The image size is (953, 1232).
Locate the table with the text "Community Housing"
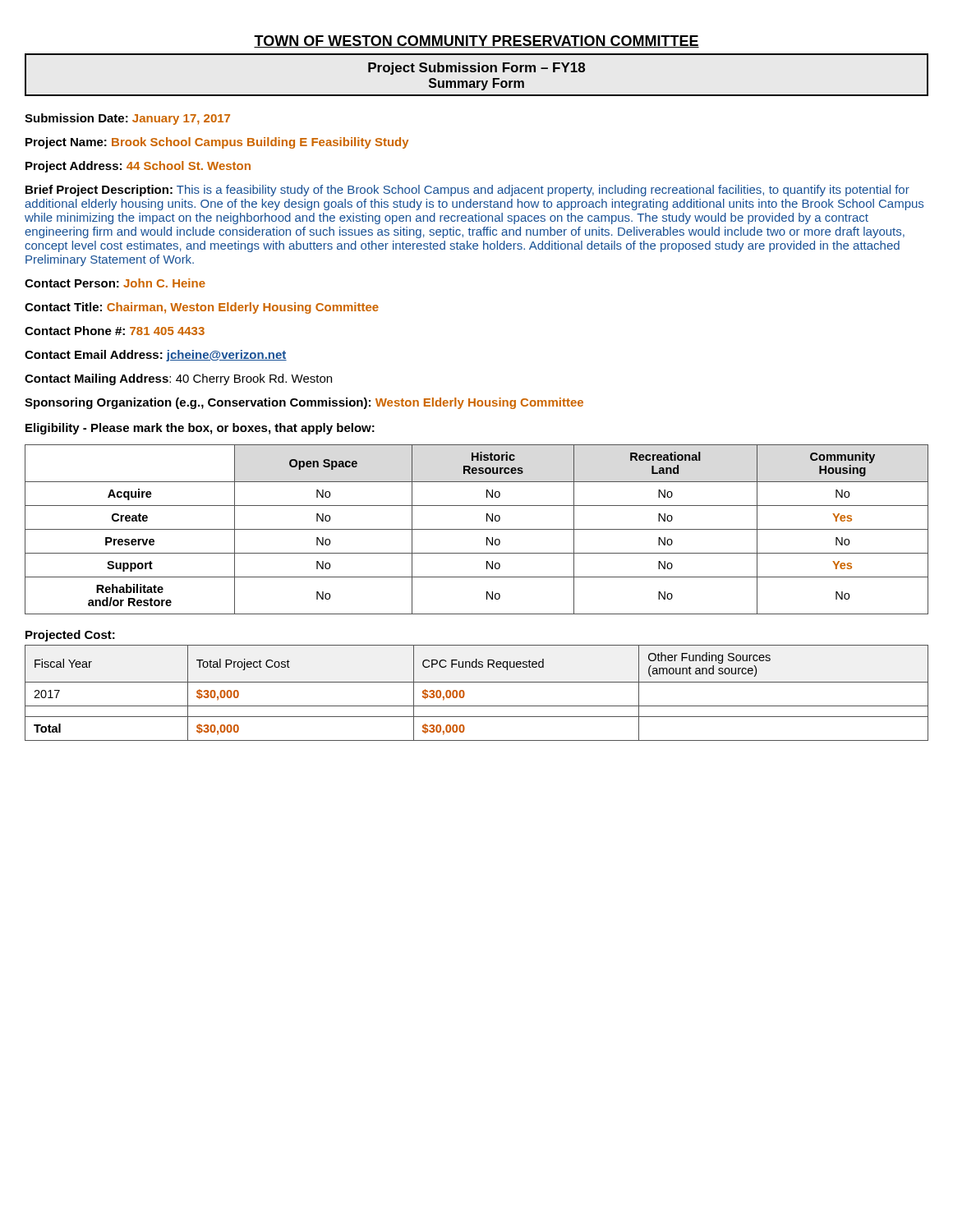[476, 529]
